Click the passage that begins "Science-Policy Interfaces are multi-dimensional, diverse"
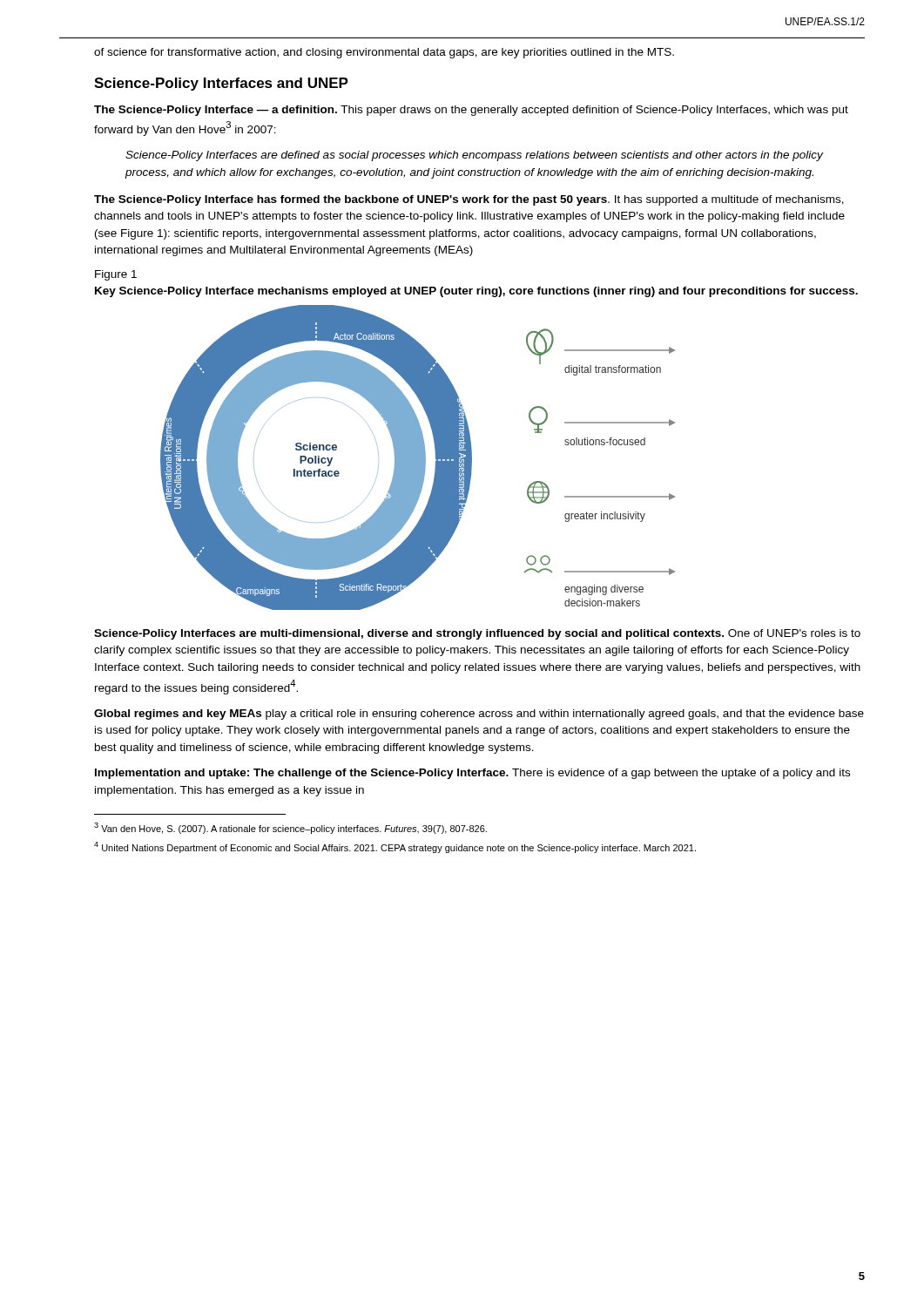The width and height of the screenshot is (924, 1307). pyautogui.click(x=477, y=660)
